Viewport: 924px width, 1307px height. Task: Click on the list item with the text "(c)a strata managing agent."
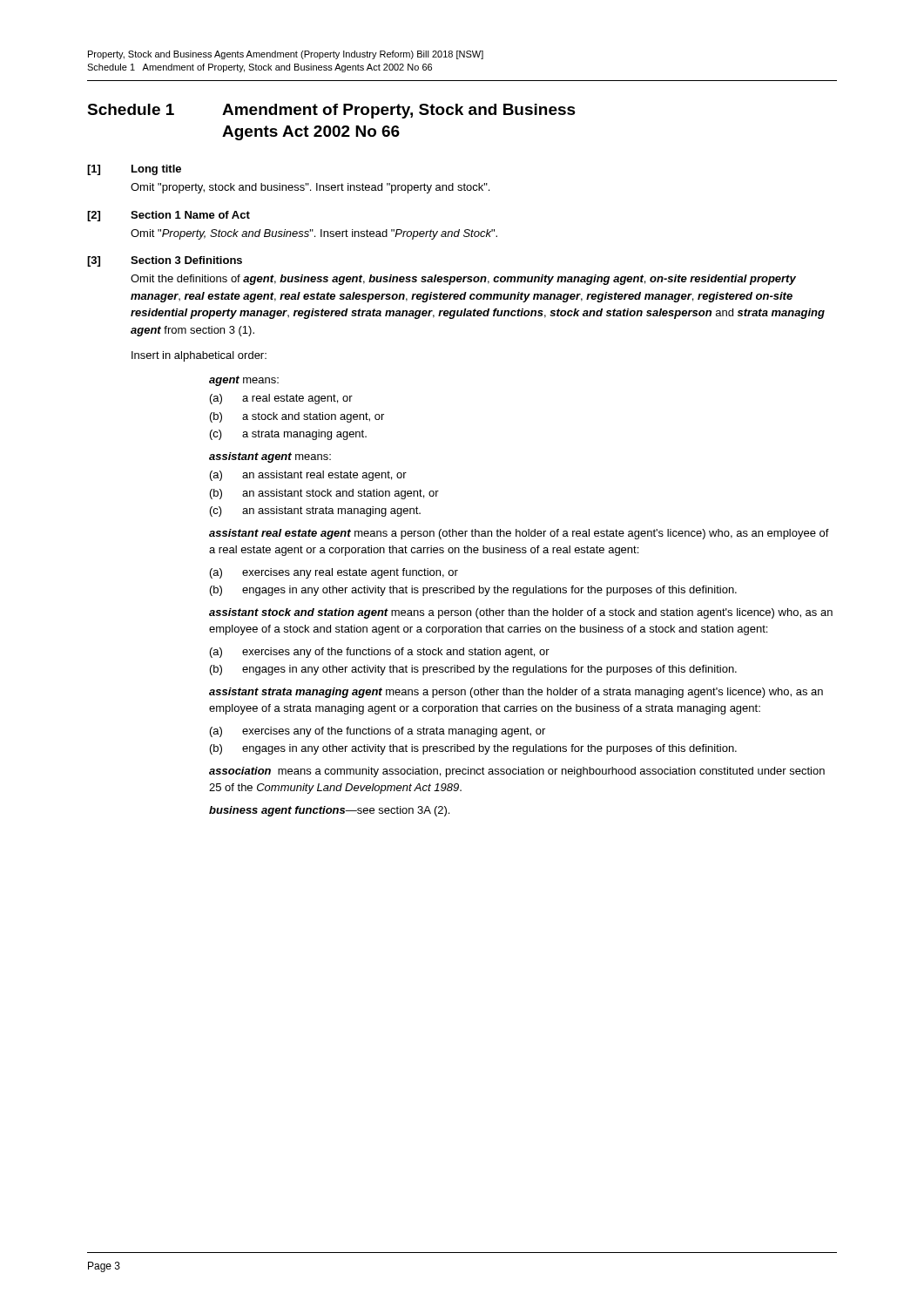(x=288, y=435)
